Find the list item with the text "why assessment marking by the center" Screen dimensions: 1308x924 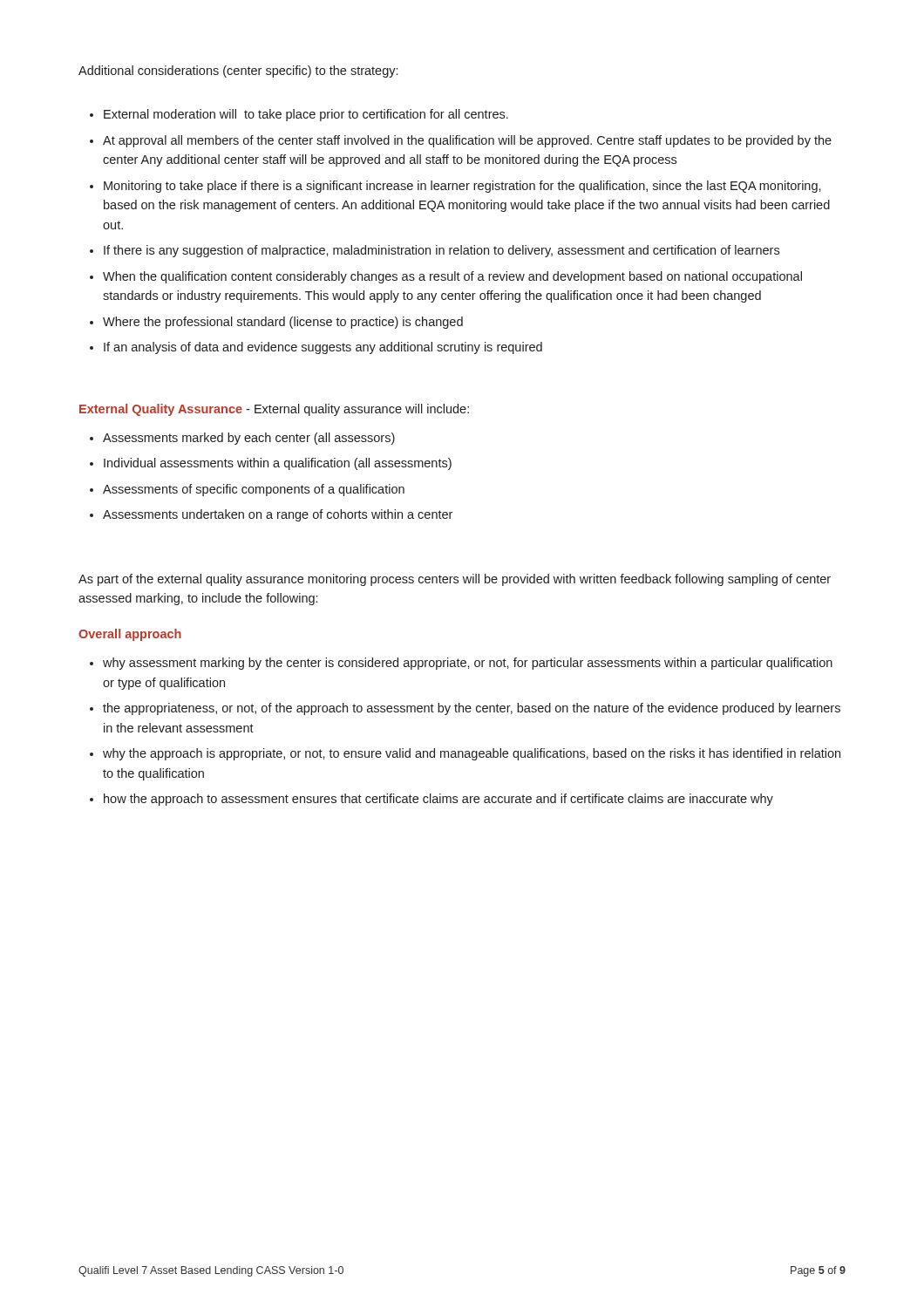(461, 664)
